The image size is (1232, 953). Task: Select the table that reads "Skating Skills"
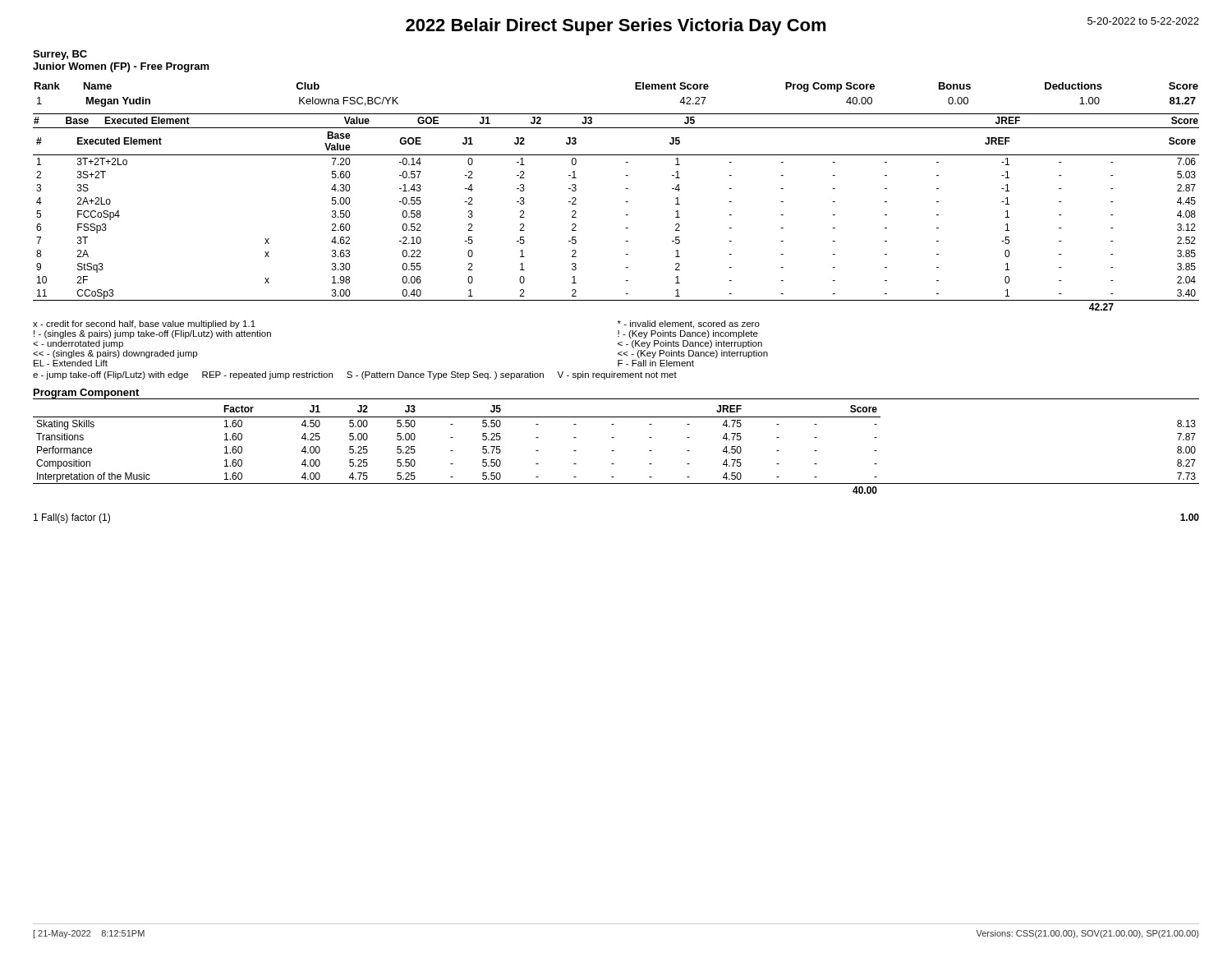(x=616, y=442)
